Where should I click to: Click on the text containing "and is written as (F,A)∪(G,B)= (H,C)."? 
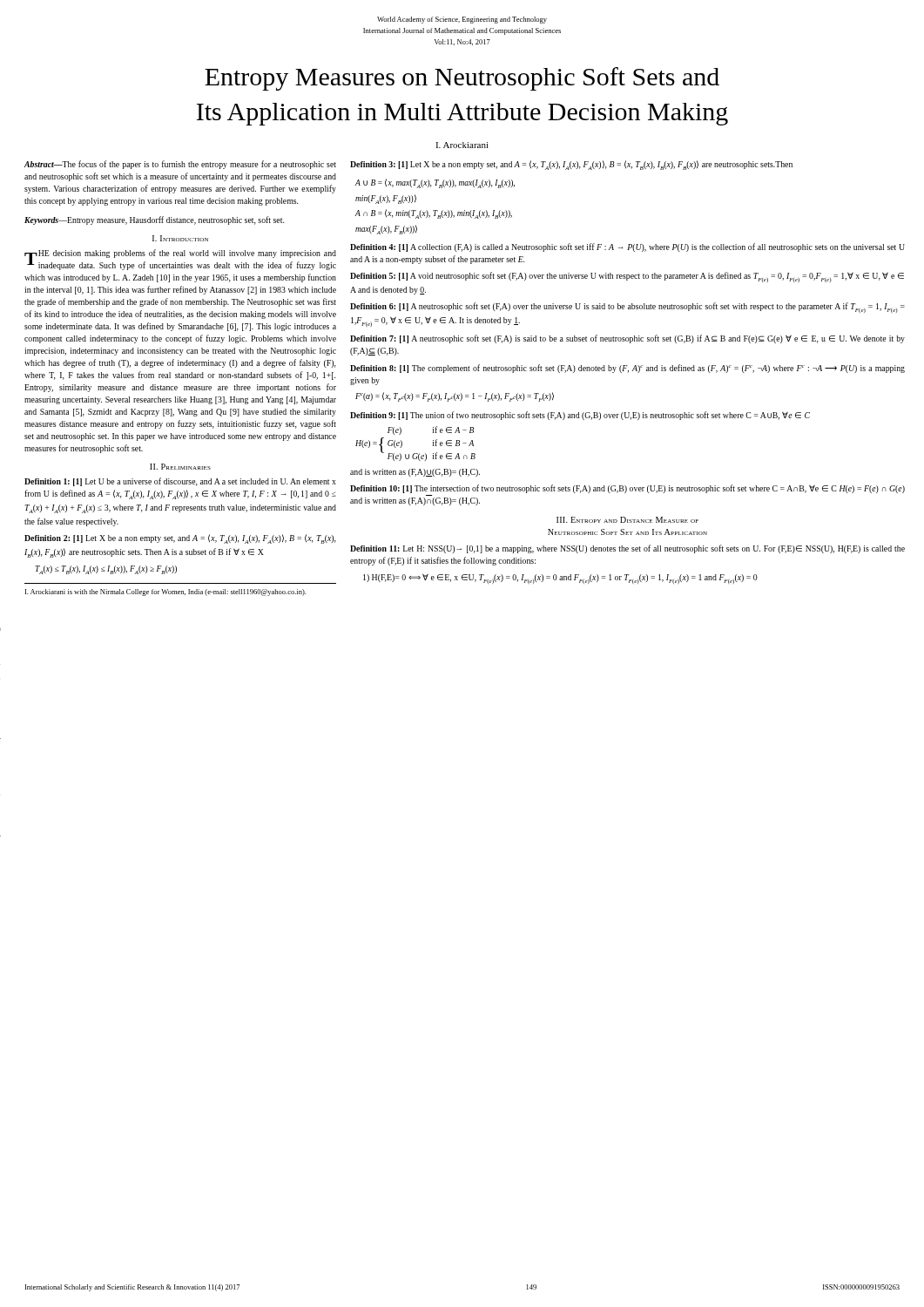pyautogui.click(x=415, y=472)
